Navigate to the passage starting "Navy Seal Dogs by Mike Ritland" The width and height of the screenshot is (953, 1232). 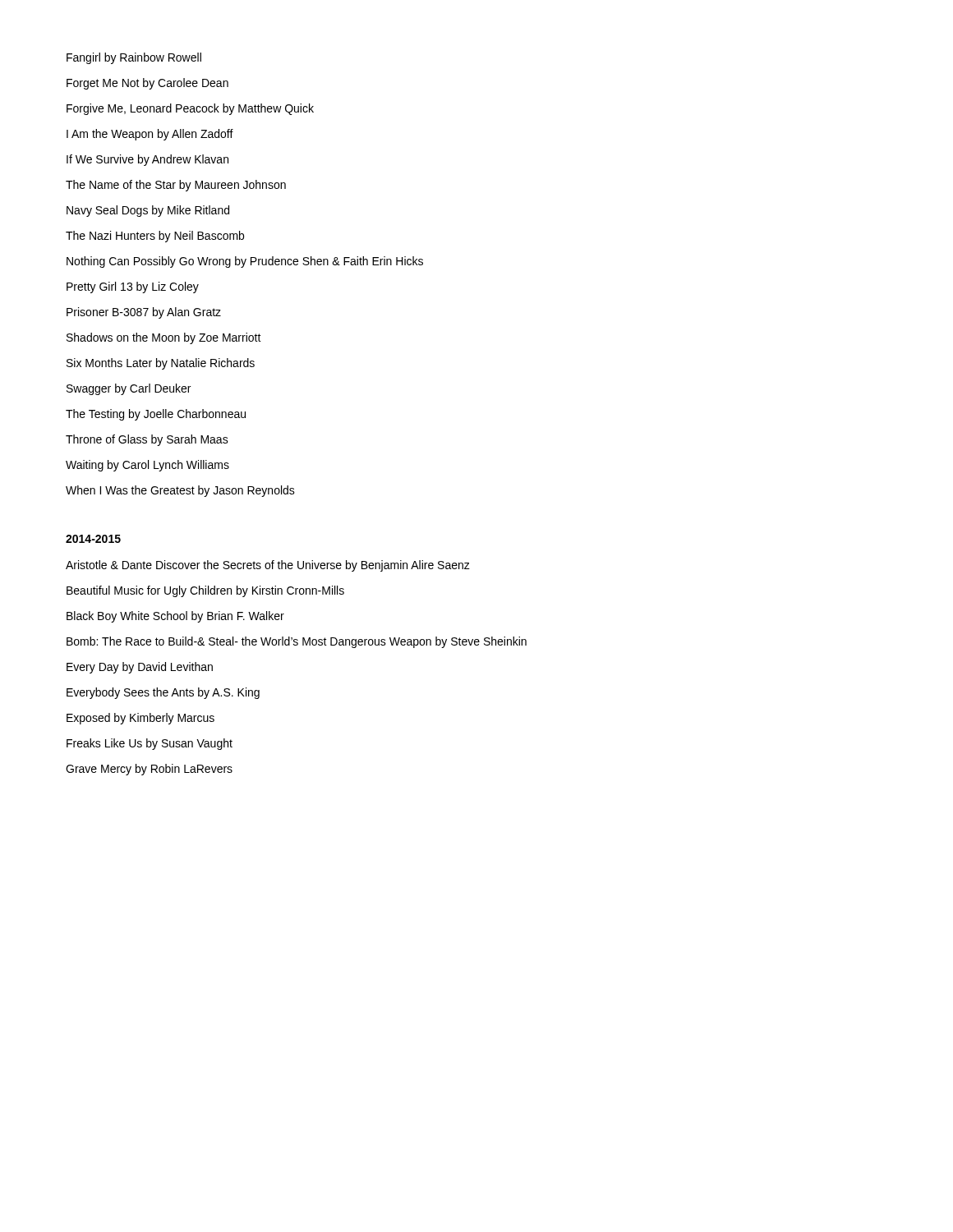click(x=148, y=210)
